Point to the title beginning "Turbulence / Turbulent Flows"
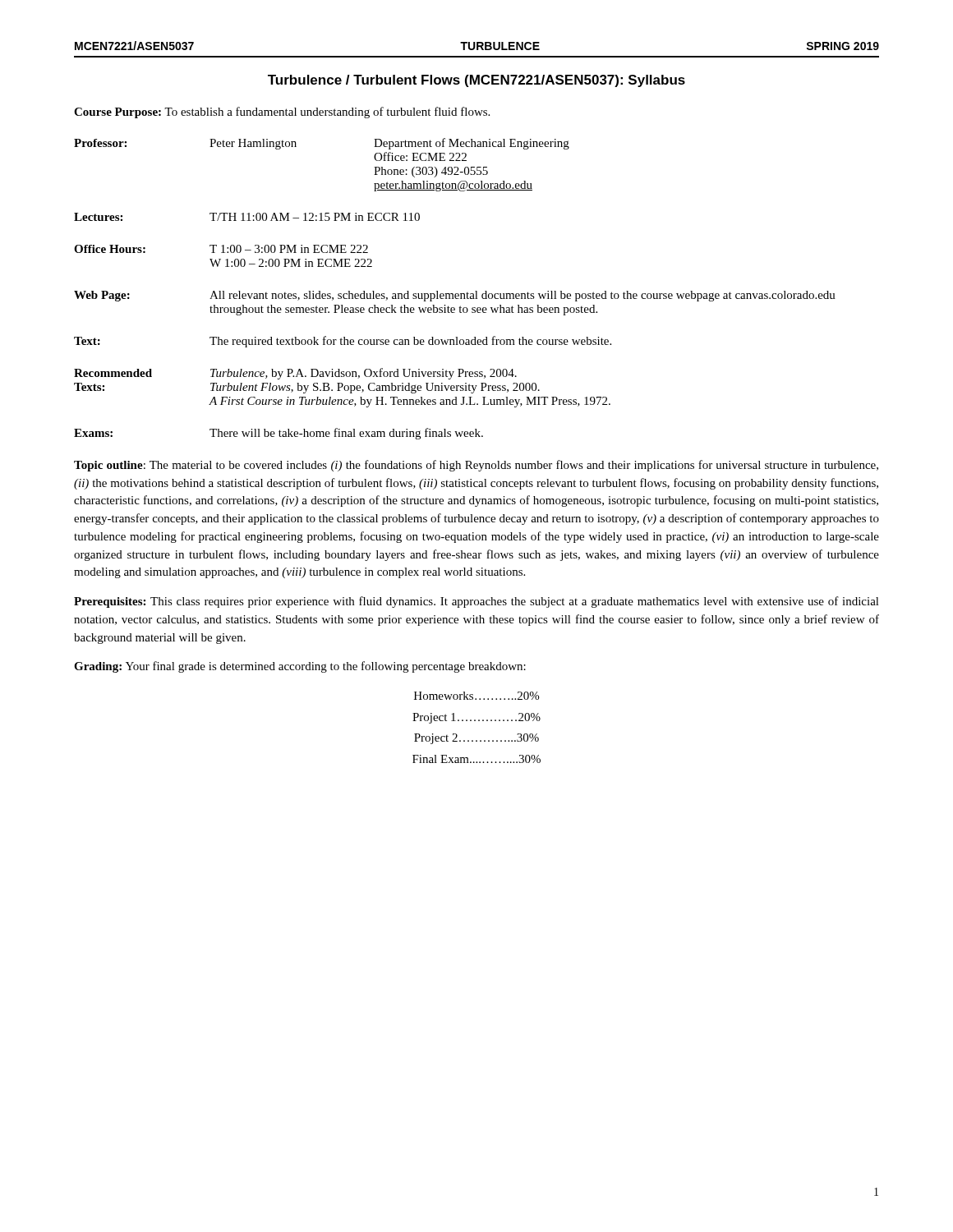The height and width of the screenshot is (1232, 953). pyautogui.click(x=476, y=81)
